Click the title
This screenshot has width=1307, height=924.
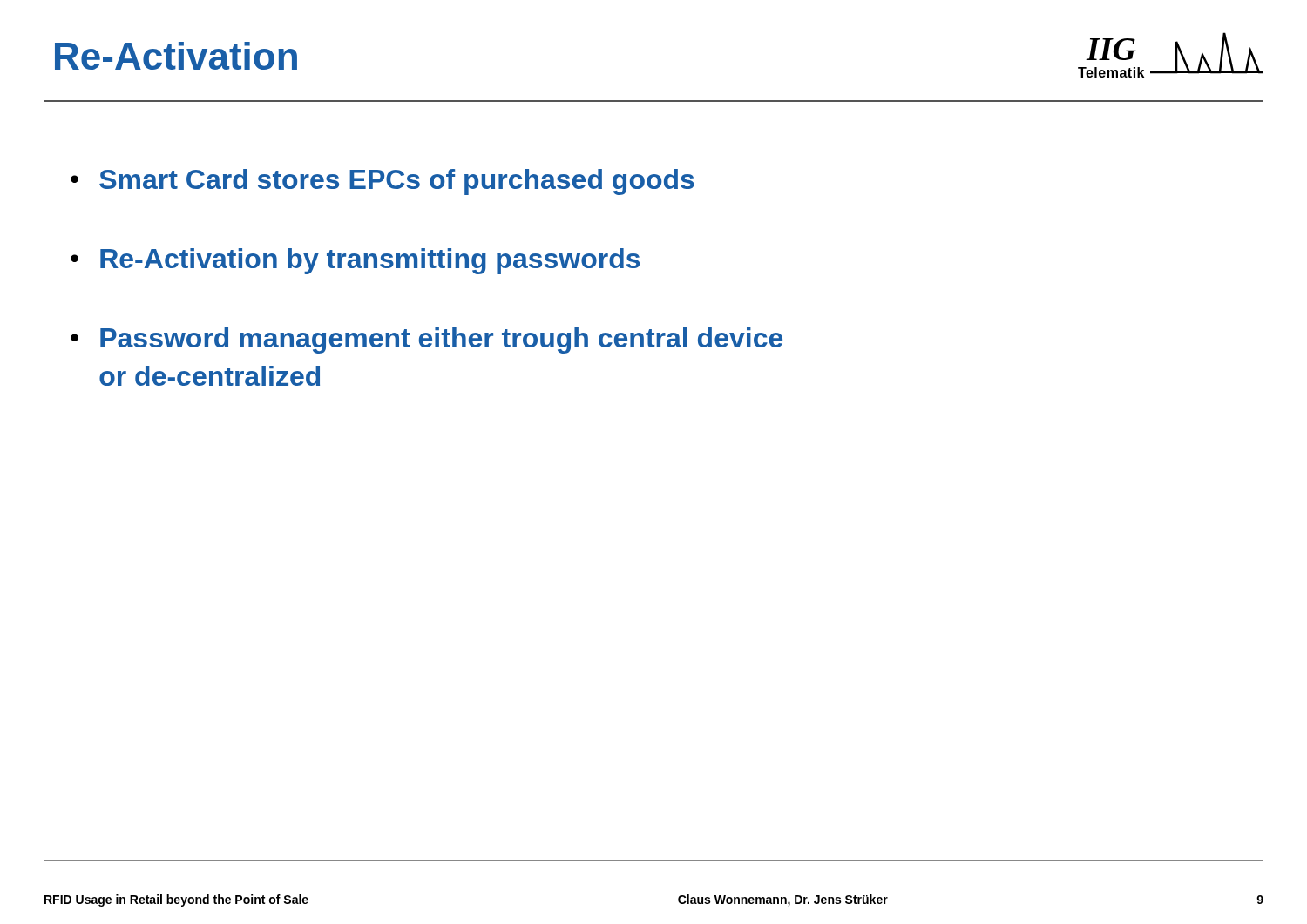pos(176,56)
